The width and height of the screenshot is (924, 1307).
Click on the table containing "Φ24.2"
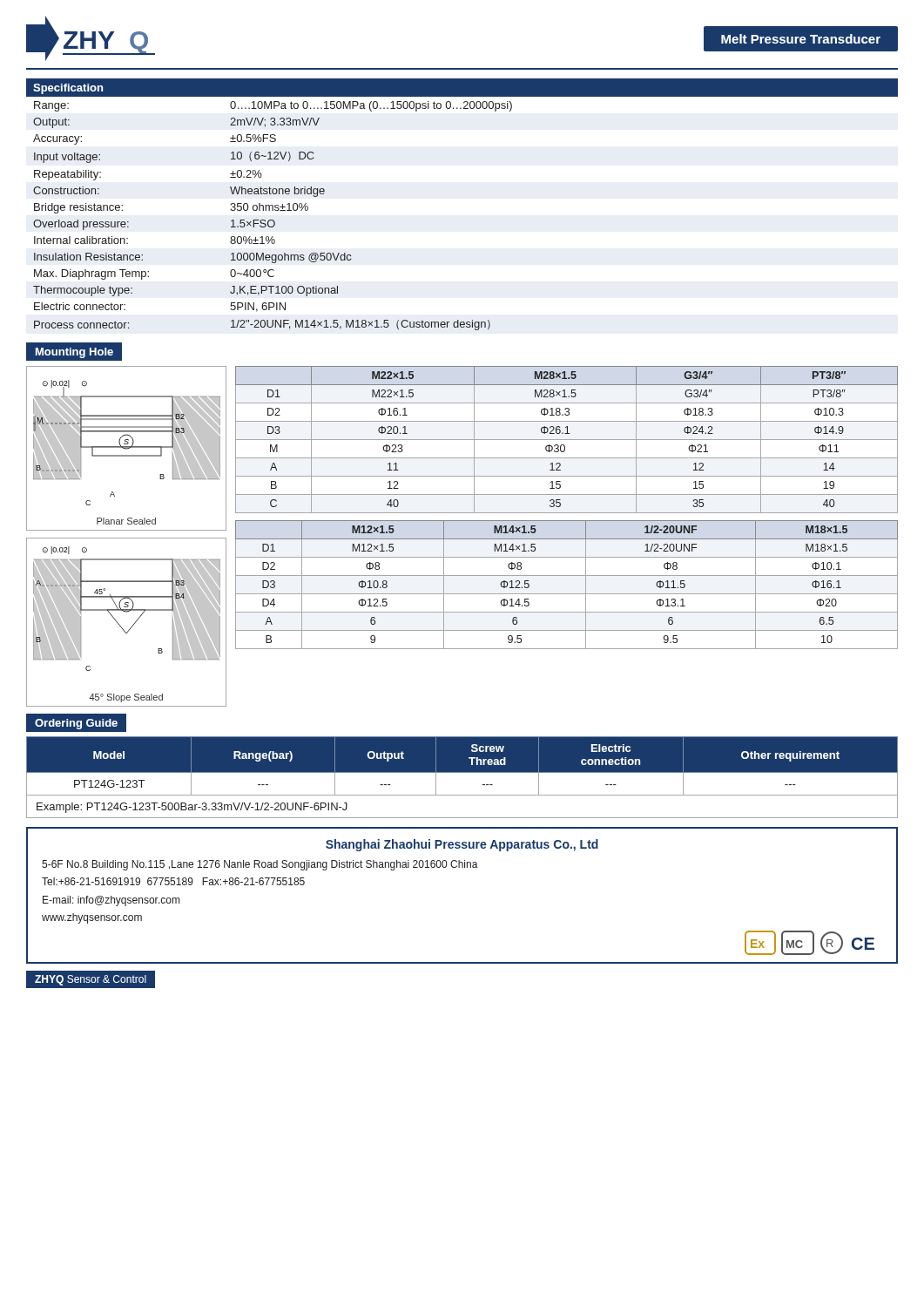[x=567, y=440]
